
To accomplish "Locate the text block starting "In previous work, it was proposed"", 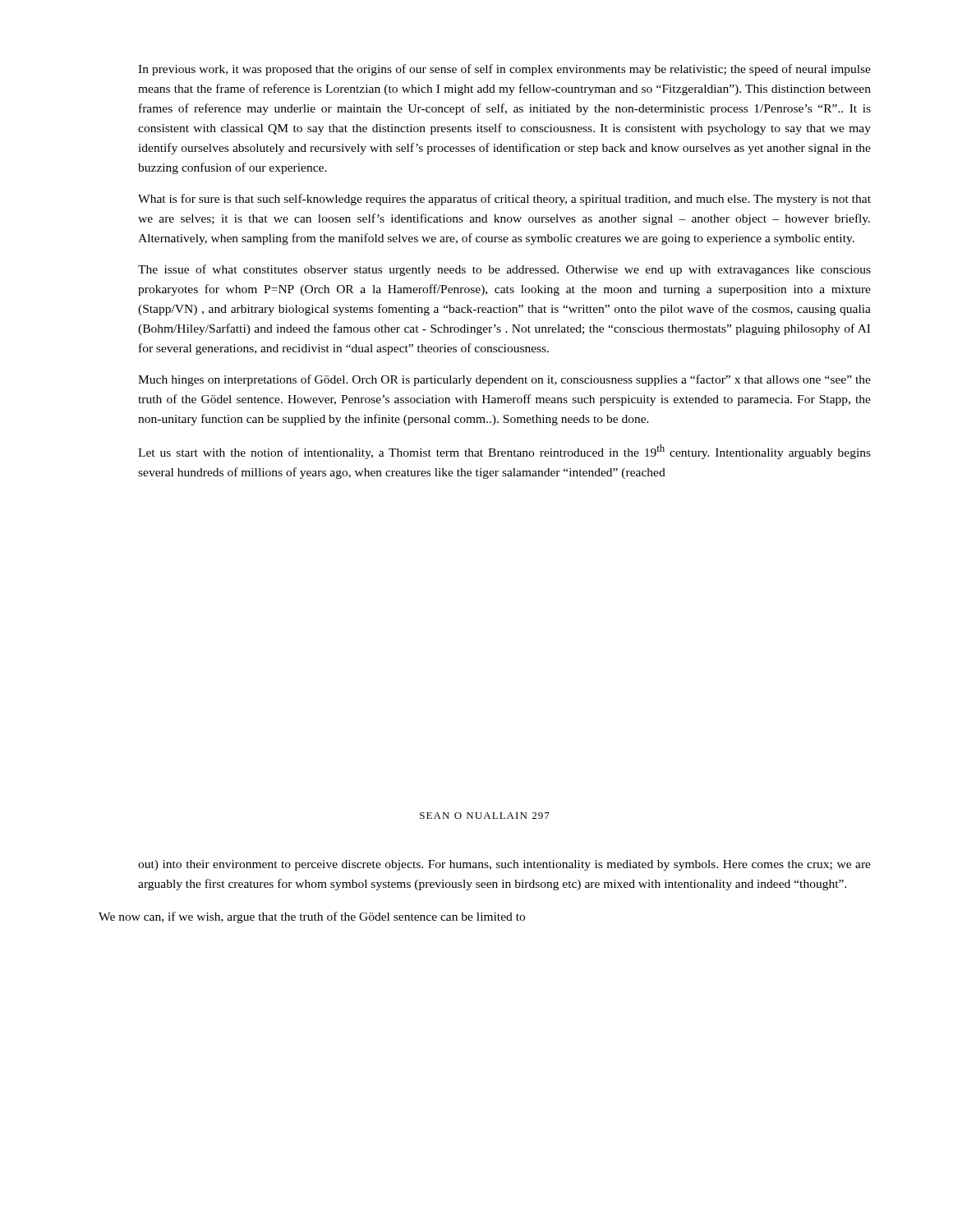I will (504, 118).
